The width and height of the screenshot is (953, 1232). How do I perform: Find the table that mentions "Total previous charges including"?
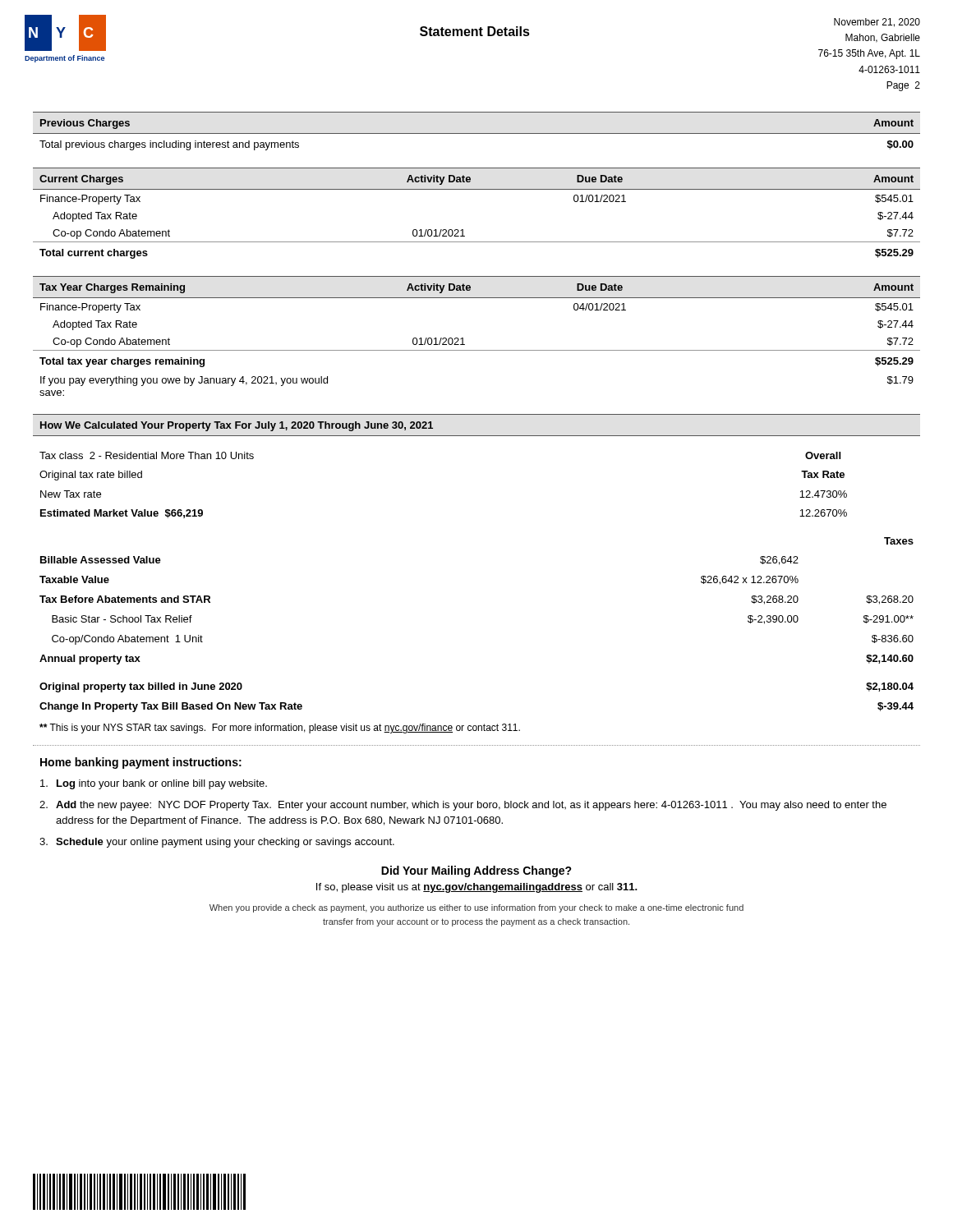click(476, 133)
